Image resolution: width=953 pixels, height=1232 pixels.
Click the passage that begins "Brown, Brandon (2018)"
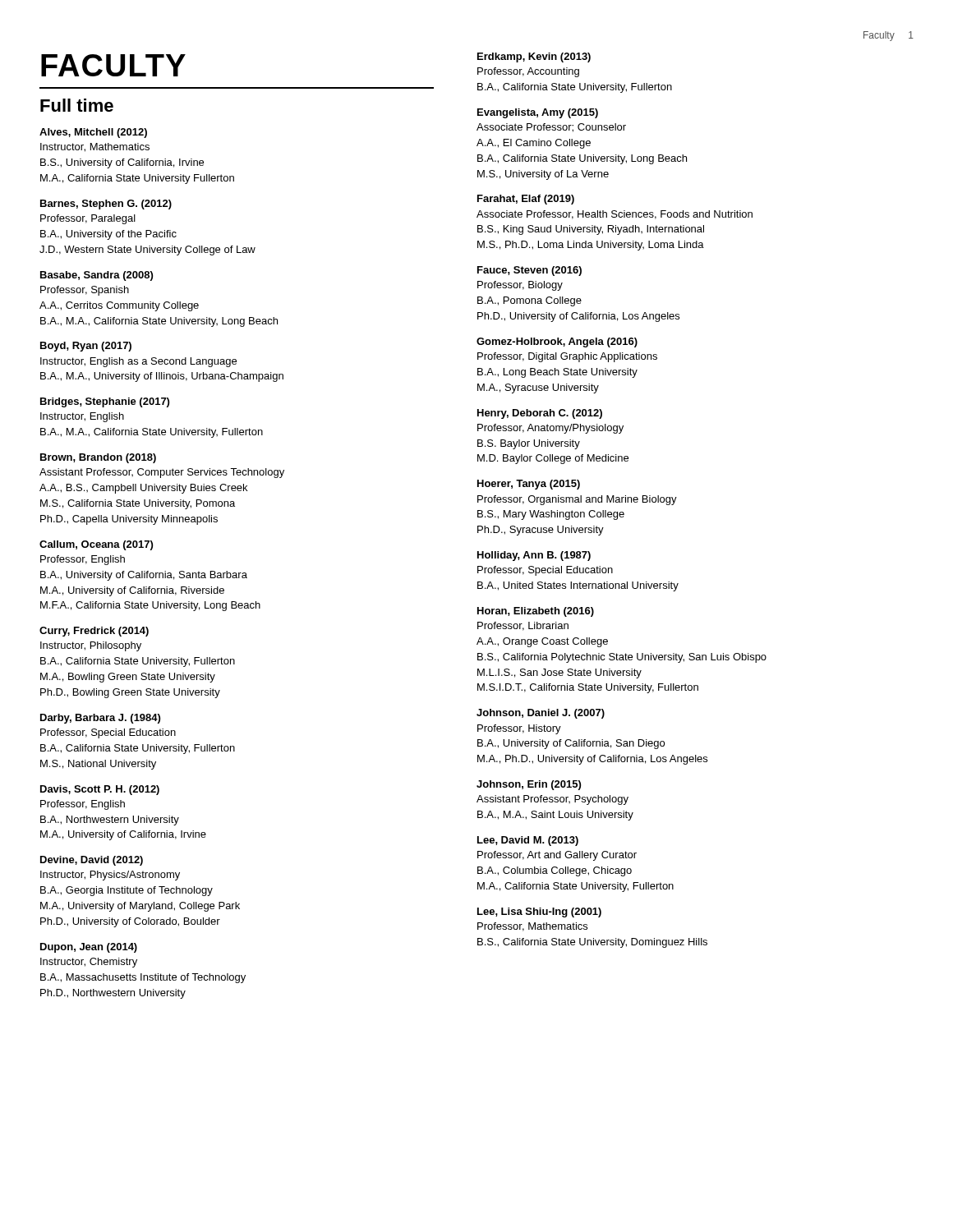[x=237, y=489]
